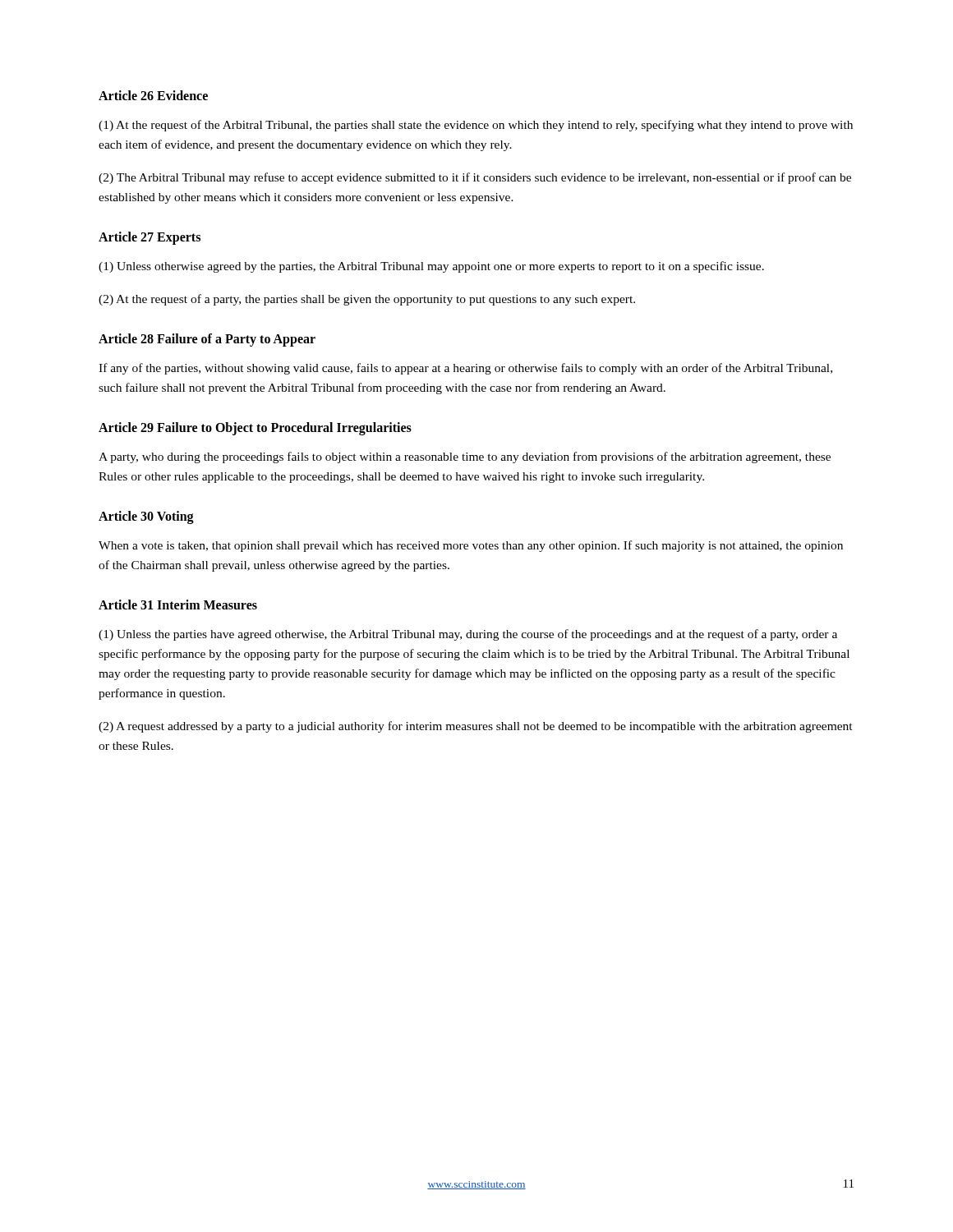
Task: Find the text block with the text "(1) Unless otherwise agreed by the parties, the"
Action: coord(432,266)
